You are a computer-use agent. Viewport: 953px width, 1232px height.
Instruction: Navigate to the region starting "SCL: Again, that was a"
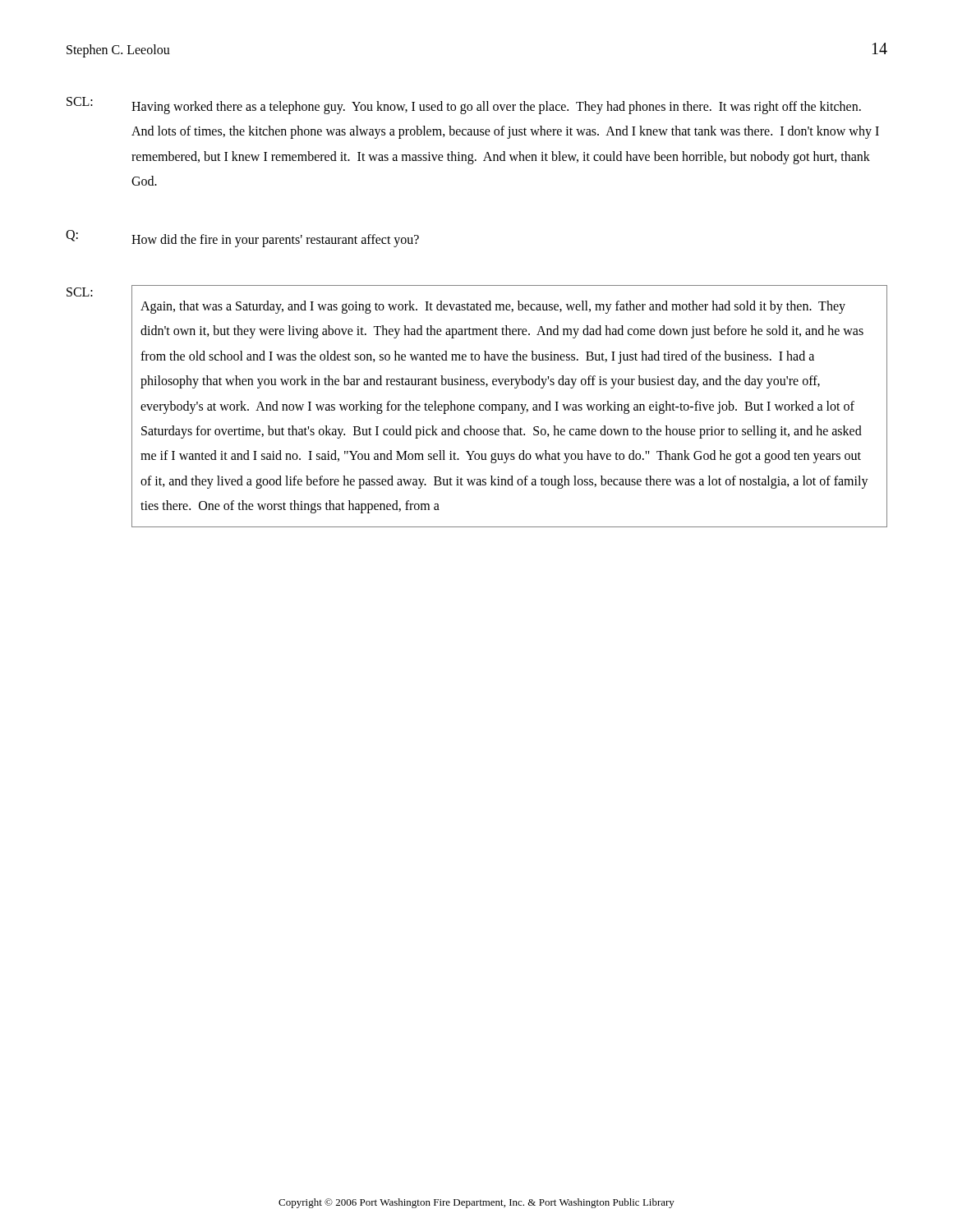pyautogui.click(x=476, y=406)
